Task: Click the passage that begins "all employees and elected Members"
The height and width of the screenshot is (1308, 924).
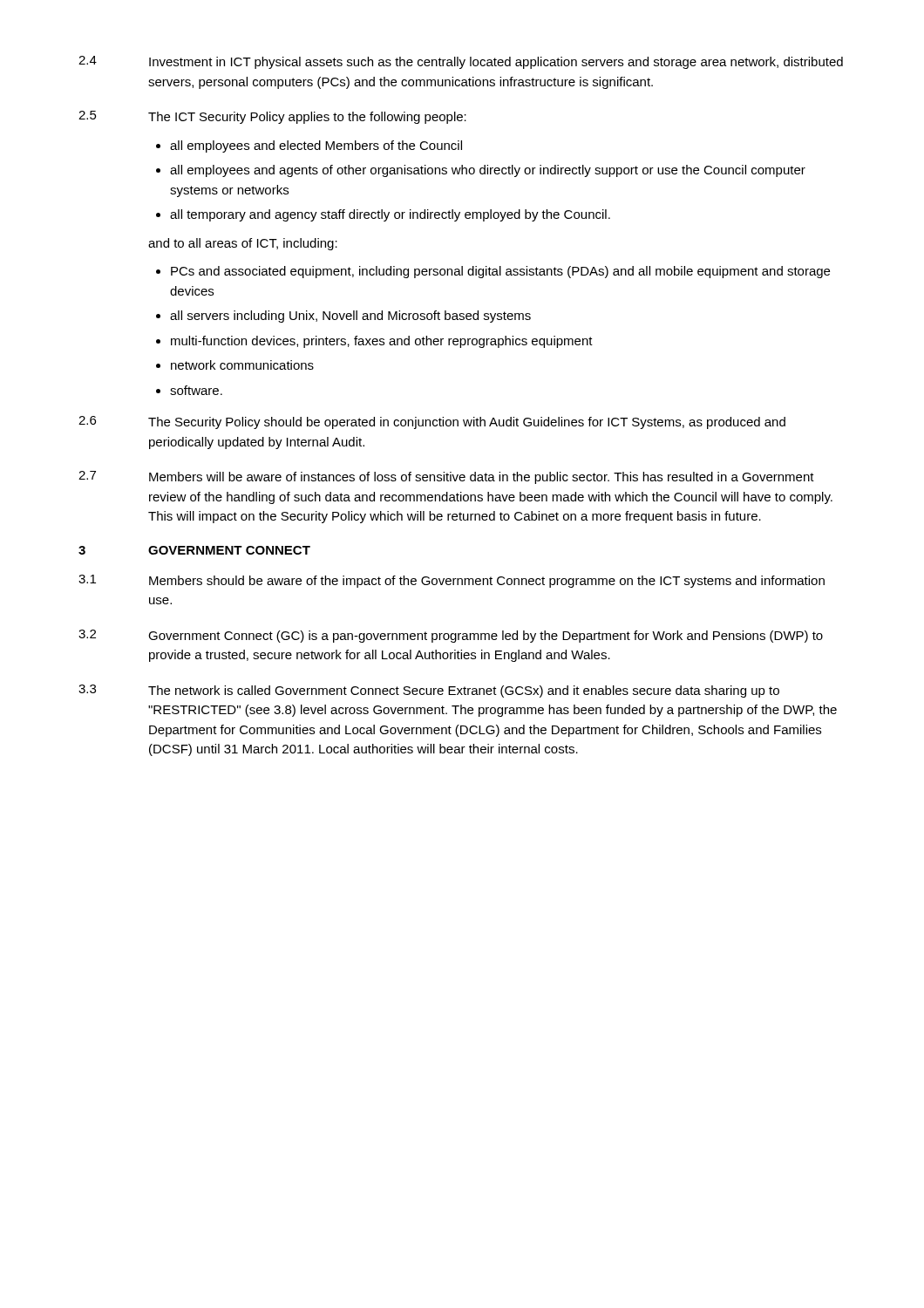Action: pos(316,145)
